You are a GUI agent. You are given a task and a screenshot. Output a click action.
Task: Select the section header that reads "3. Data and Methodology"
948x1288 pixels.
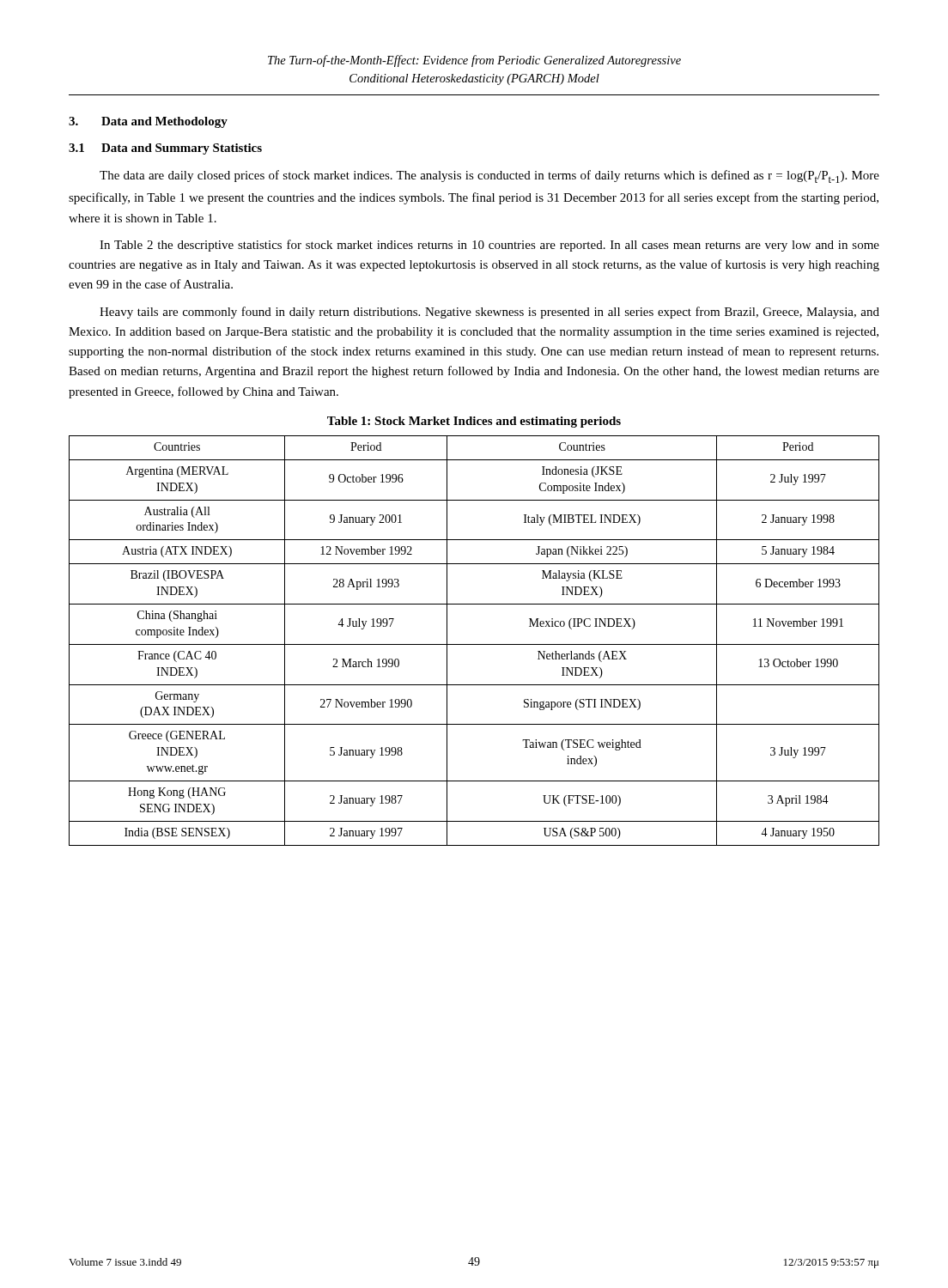148,122
